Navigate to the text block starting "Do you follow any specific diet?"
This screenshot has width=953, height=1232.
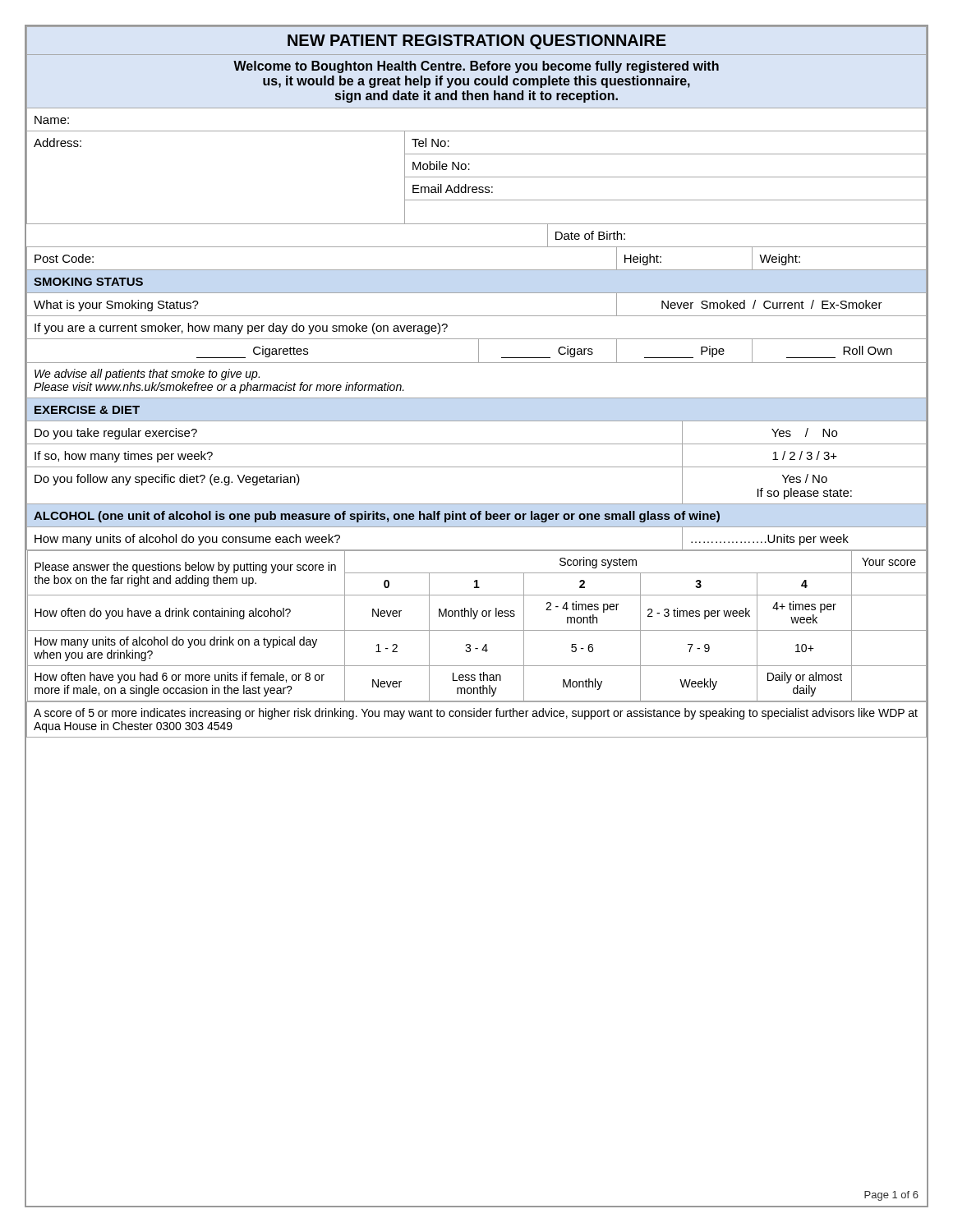point(476,485)
